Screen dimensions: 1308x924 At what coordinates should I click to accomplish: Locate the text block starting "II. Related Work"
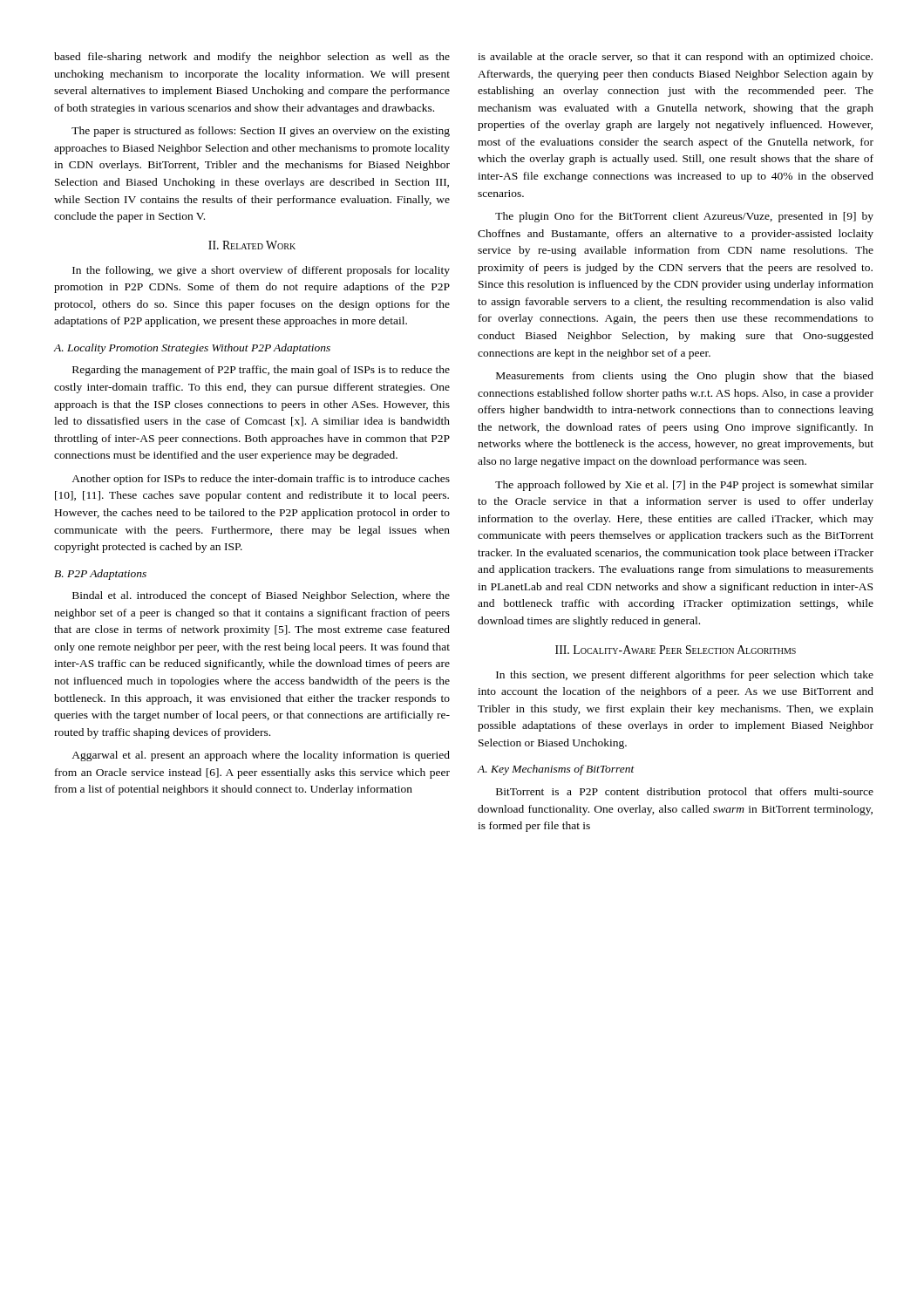click(x=252, y=245)
